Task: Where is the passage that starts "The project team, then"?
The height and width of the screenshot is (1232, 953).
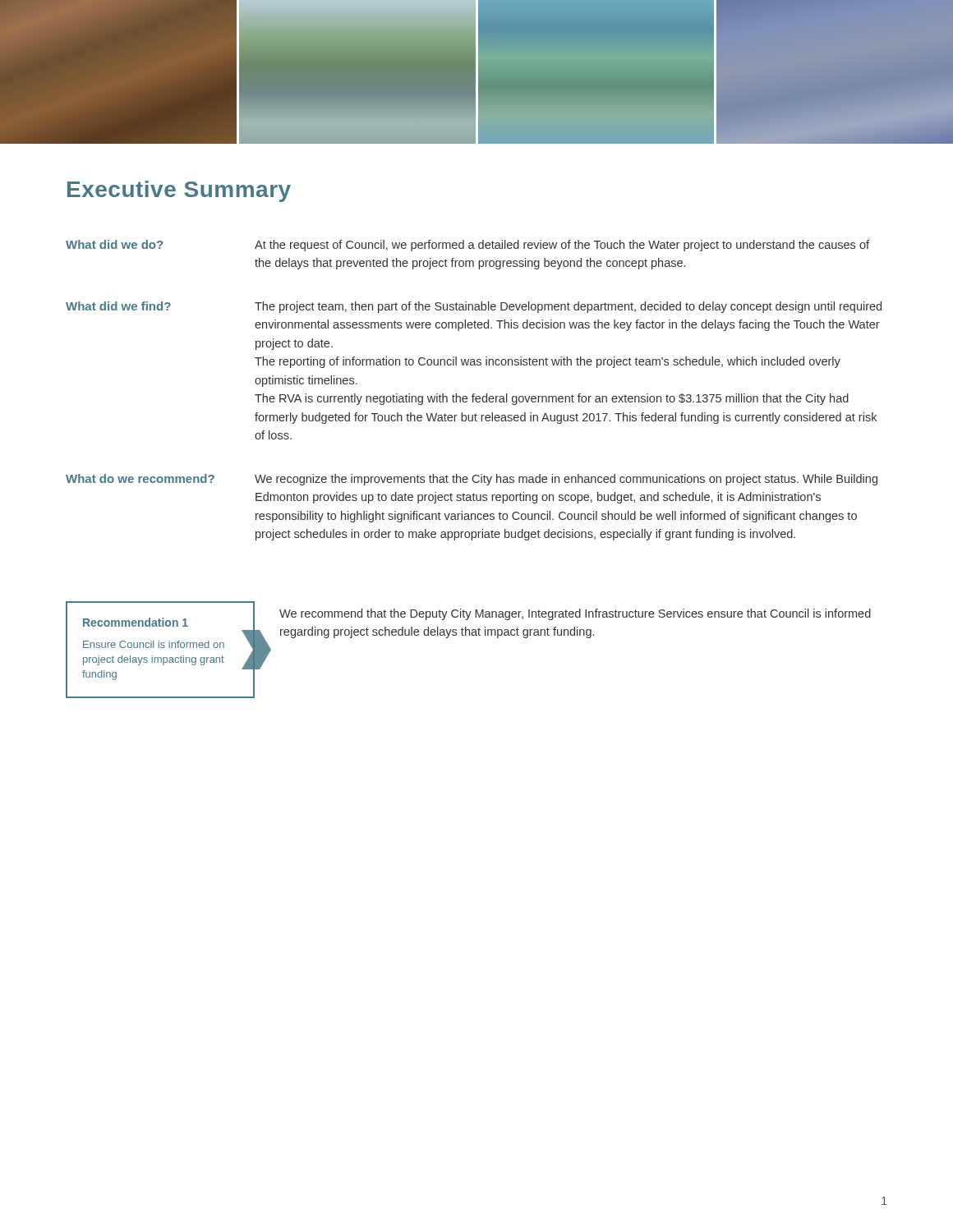Action: tap(571, 325)
